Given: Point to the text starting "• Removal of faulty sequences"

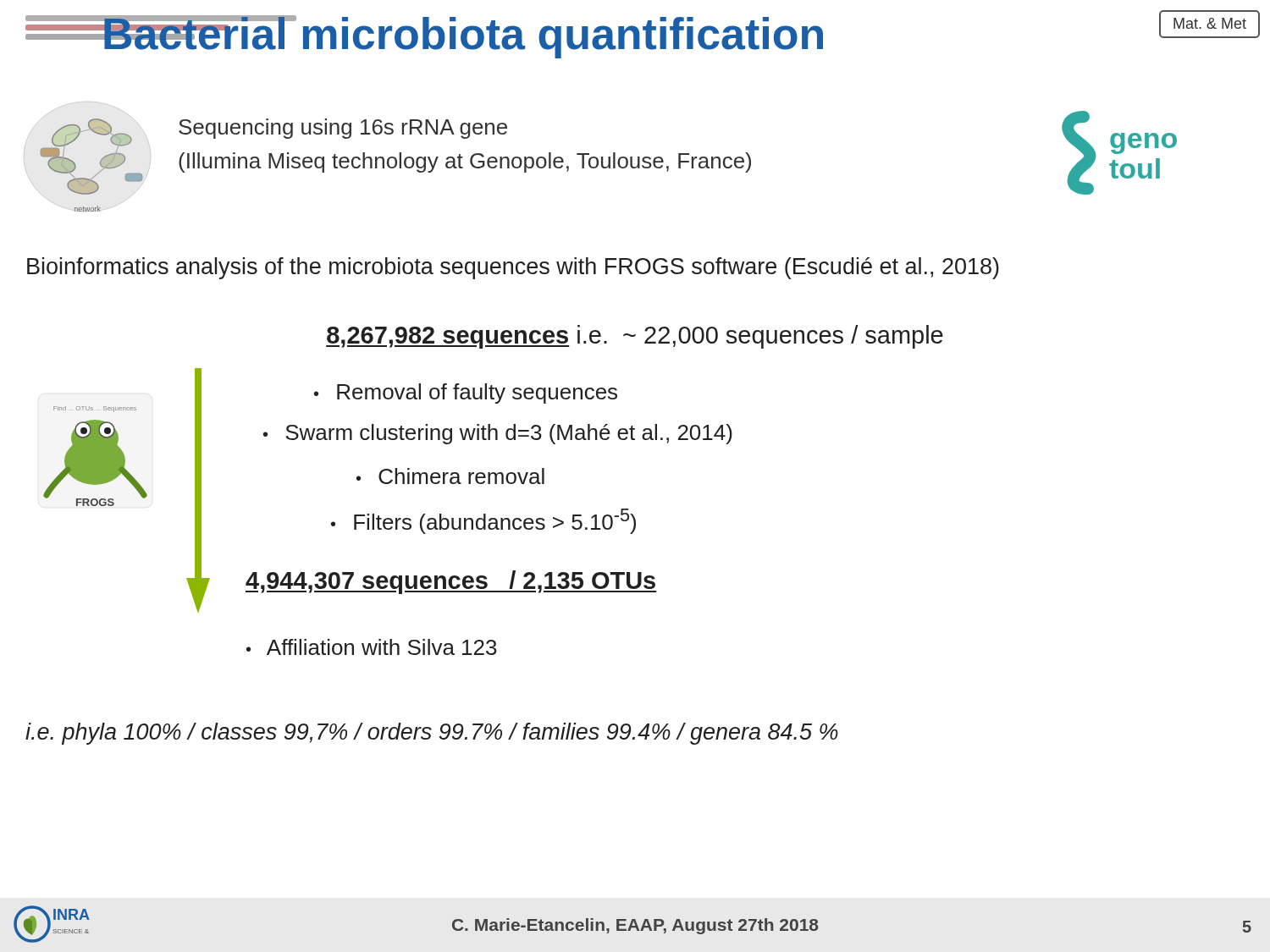Looking at the screenshot, I should 466,392.
